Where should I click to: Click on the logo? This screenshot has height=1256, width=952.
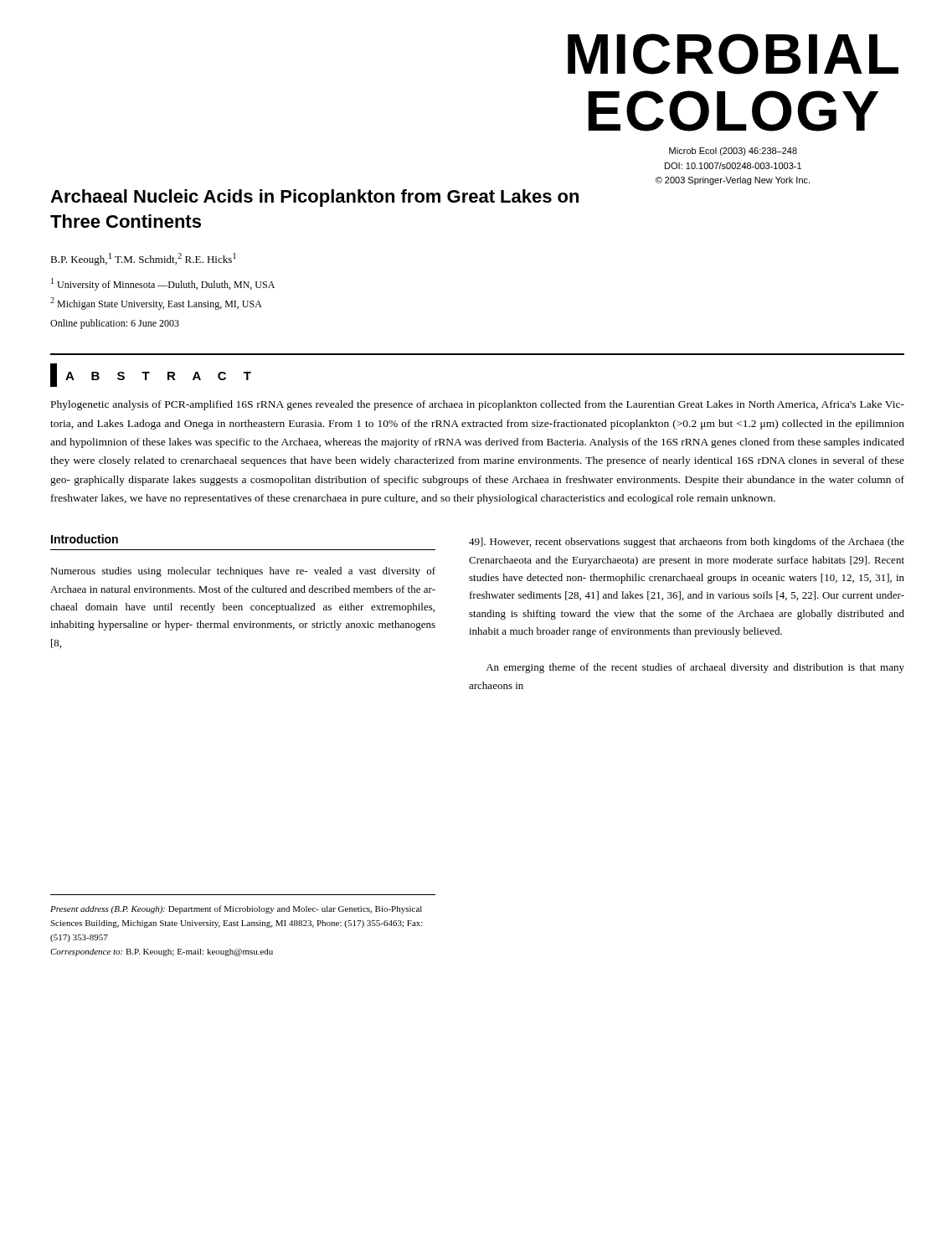coord(733,107)
